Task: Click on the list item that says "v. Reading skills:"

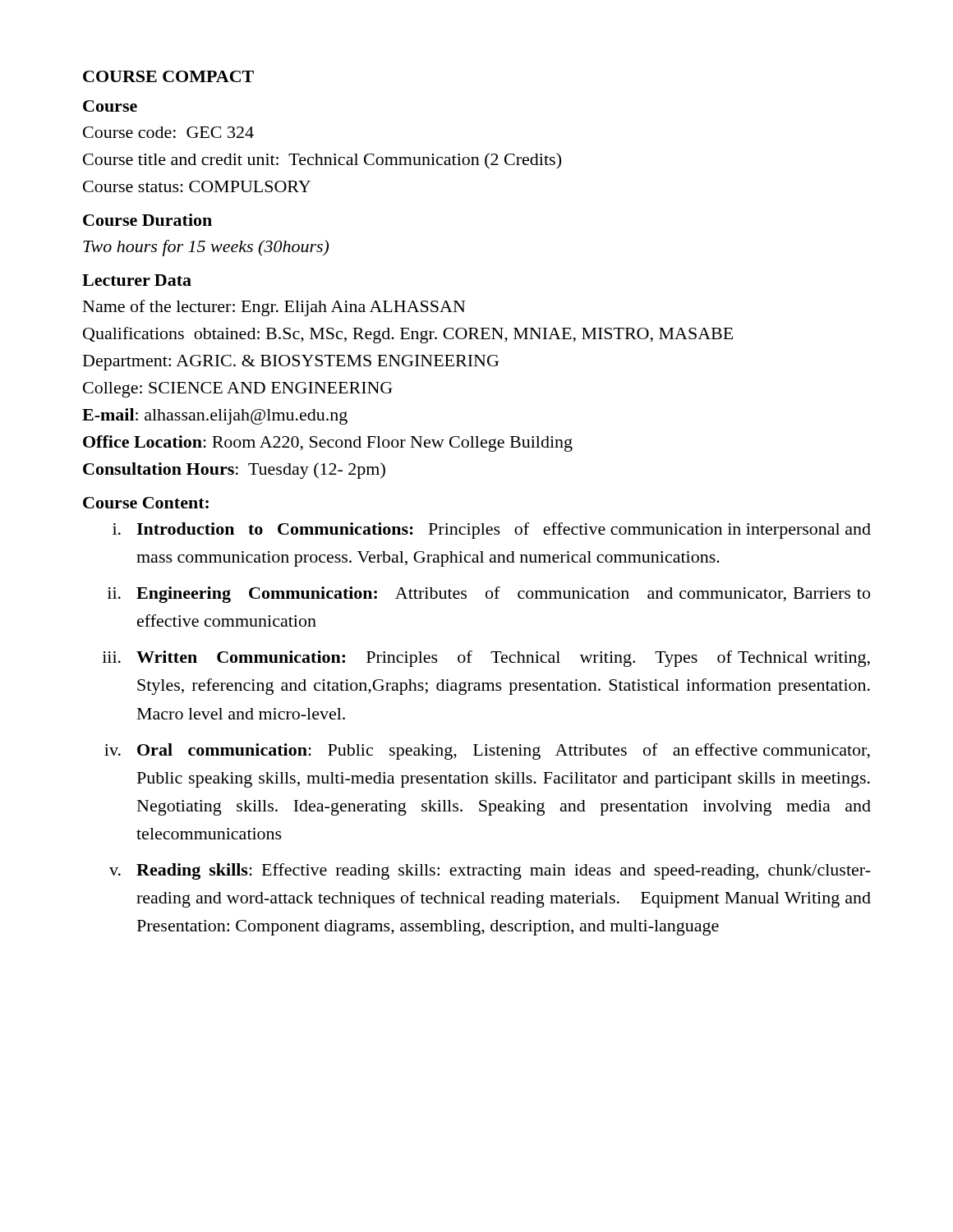Action: 476,898
